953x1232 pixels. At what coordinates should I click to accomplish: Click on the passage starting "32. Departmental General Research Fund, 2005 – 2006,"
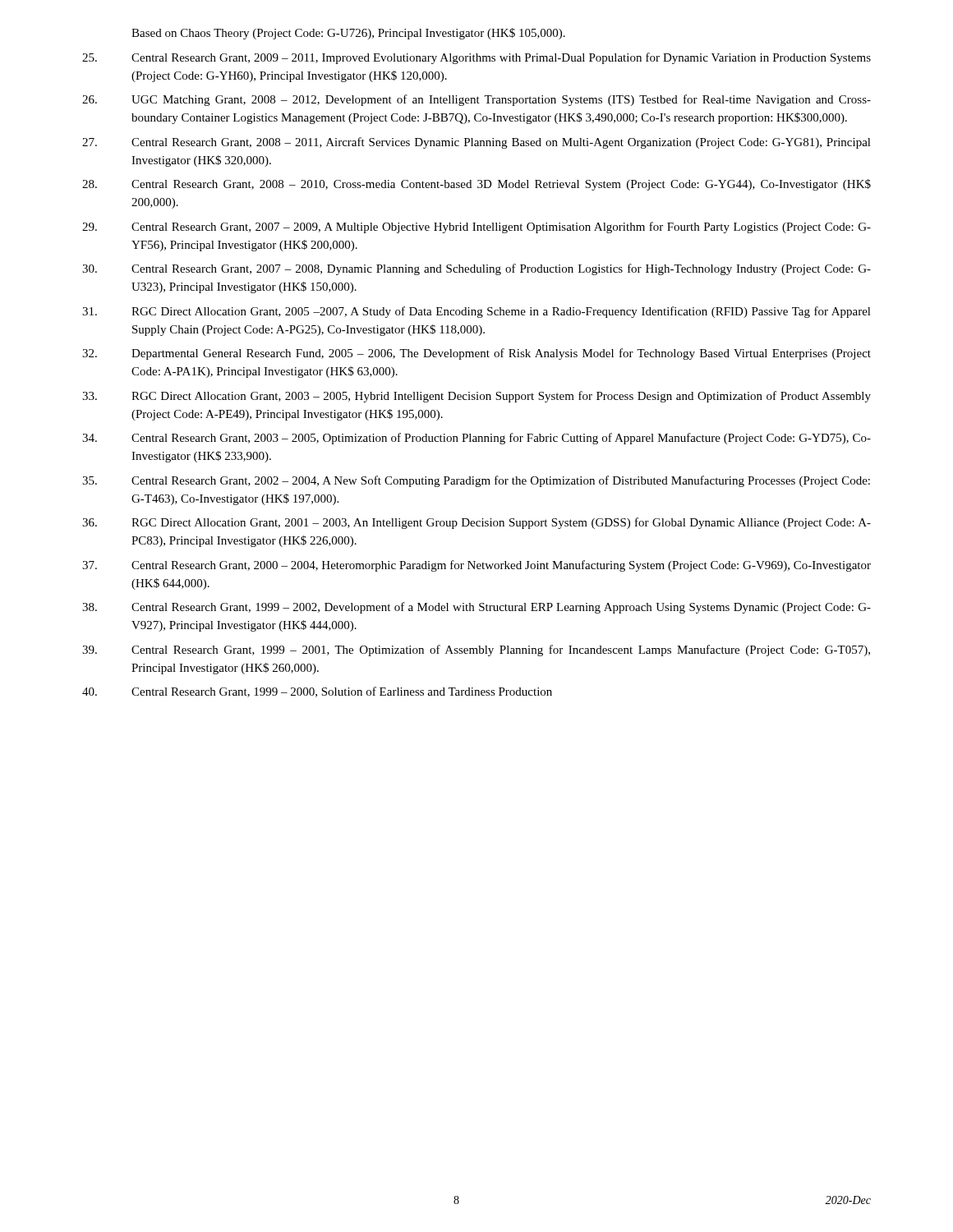click(476, 363)
